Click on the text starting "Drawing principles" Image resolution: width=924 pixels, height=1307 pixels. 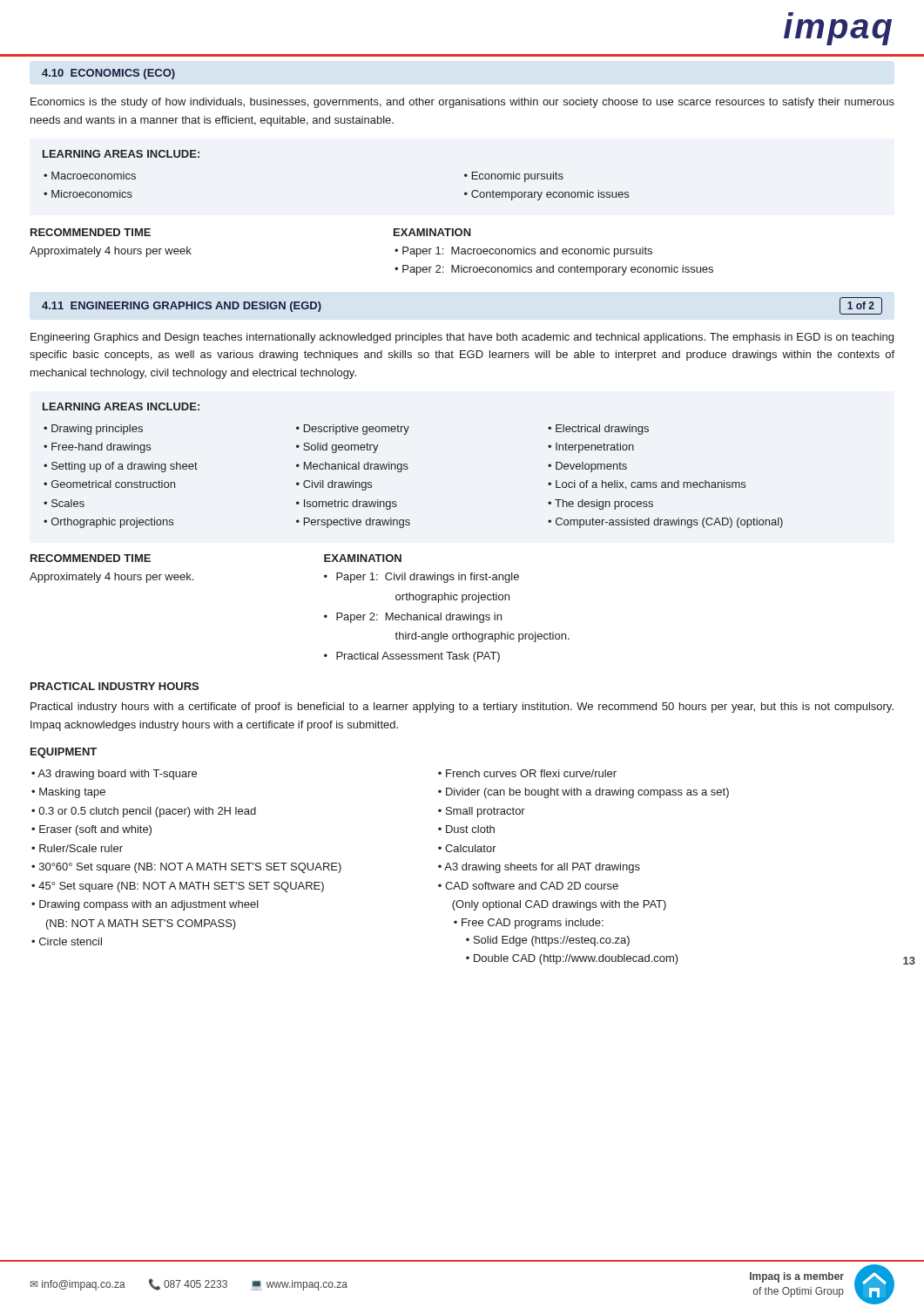click(x=97, y=428)
